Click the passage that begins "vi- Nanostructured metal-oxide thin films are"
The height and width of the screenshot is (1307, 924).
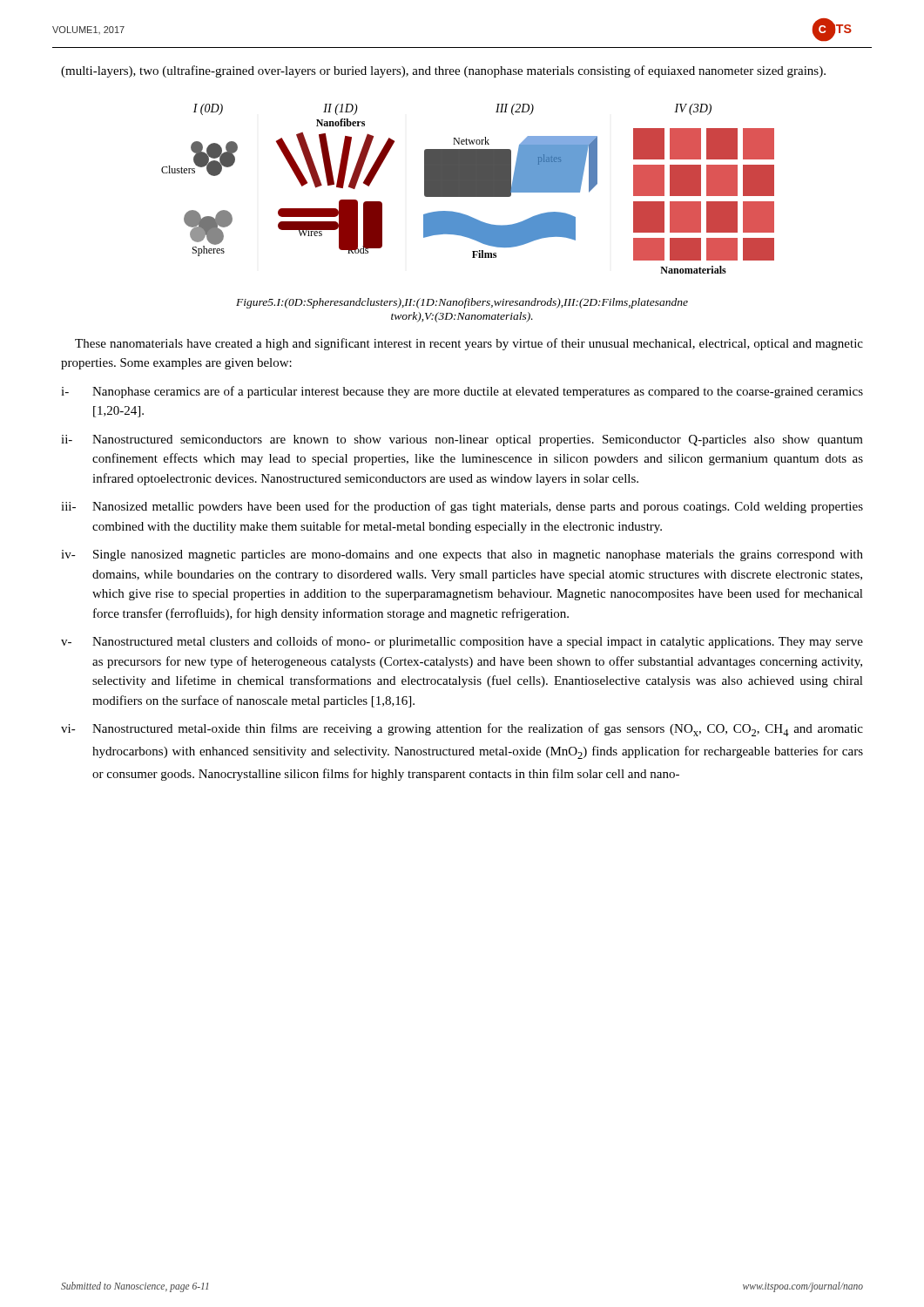pos(462,751)
